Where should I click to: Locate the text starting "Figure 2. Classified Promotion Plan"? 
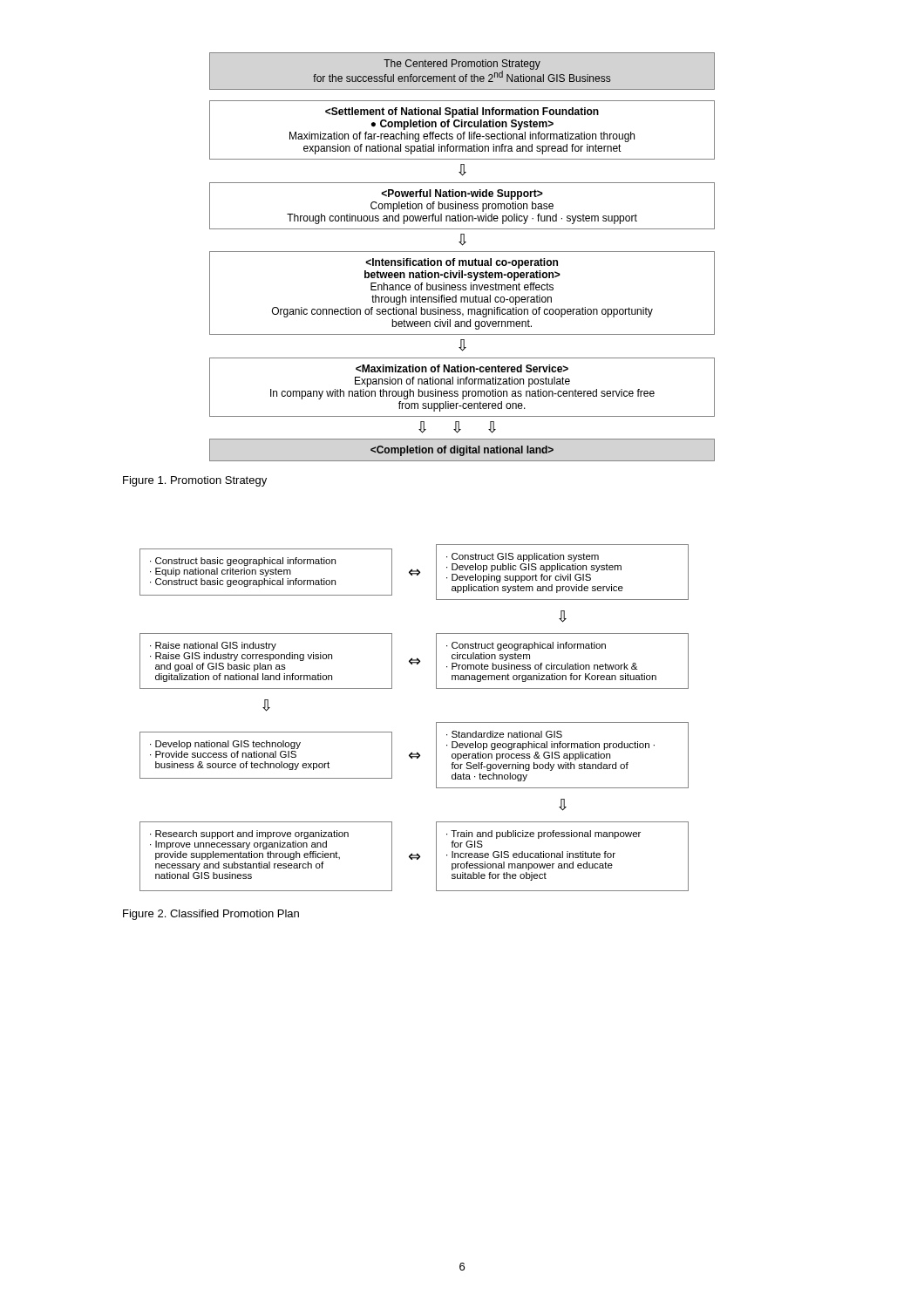(211, 914)
